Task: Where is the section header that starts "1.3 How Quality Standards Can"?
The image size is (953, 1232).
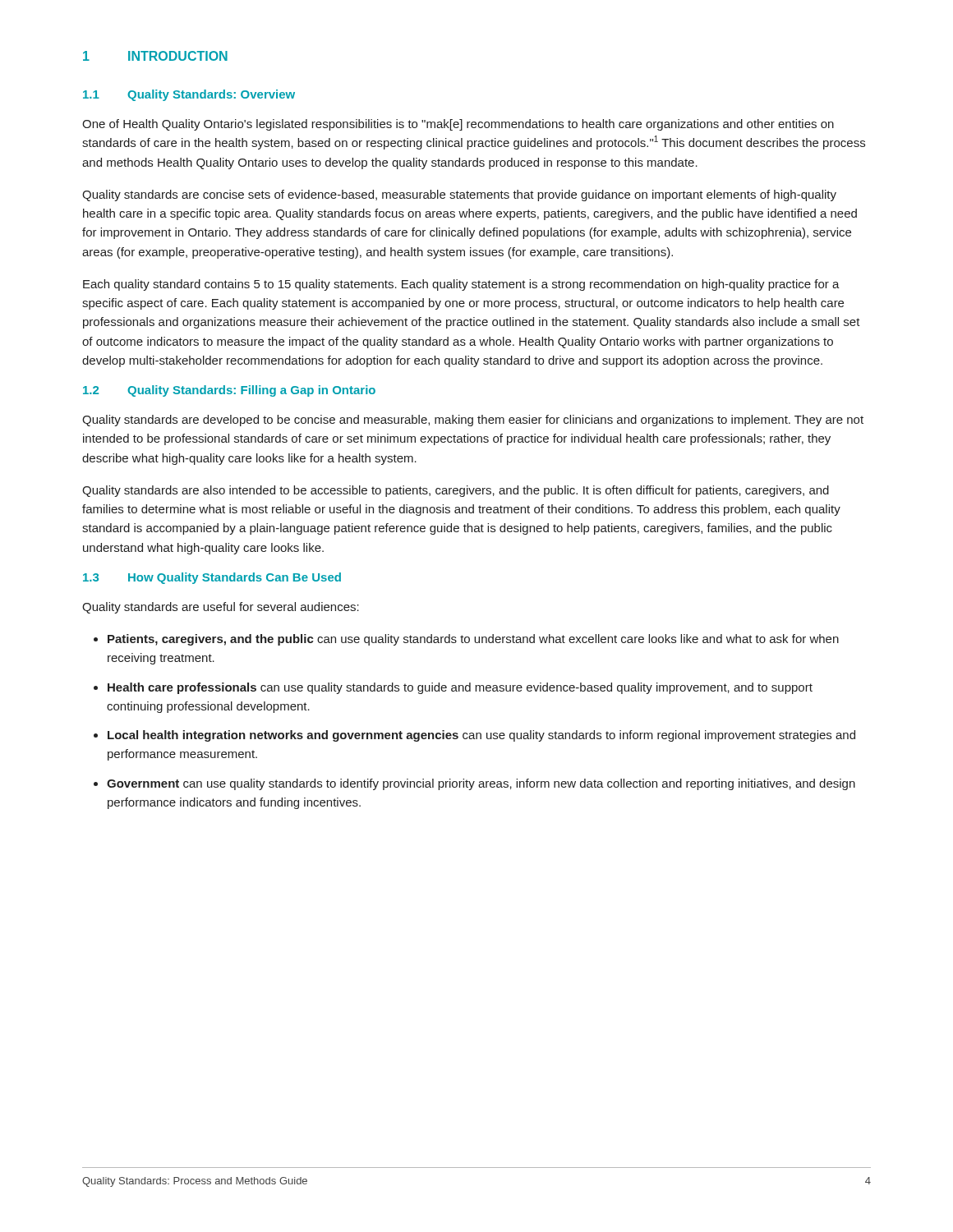Action: pyautogui.click(x=212, y=577)
